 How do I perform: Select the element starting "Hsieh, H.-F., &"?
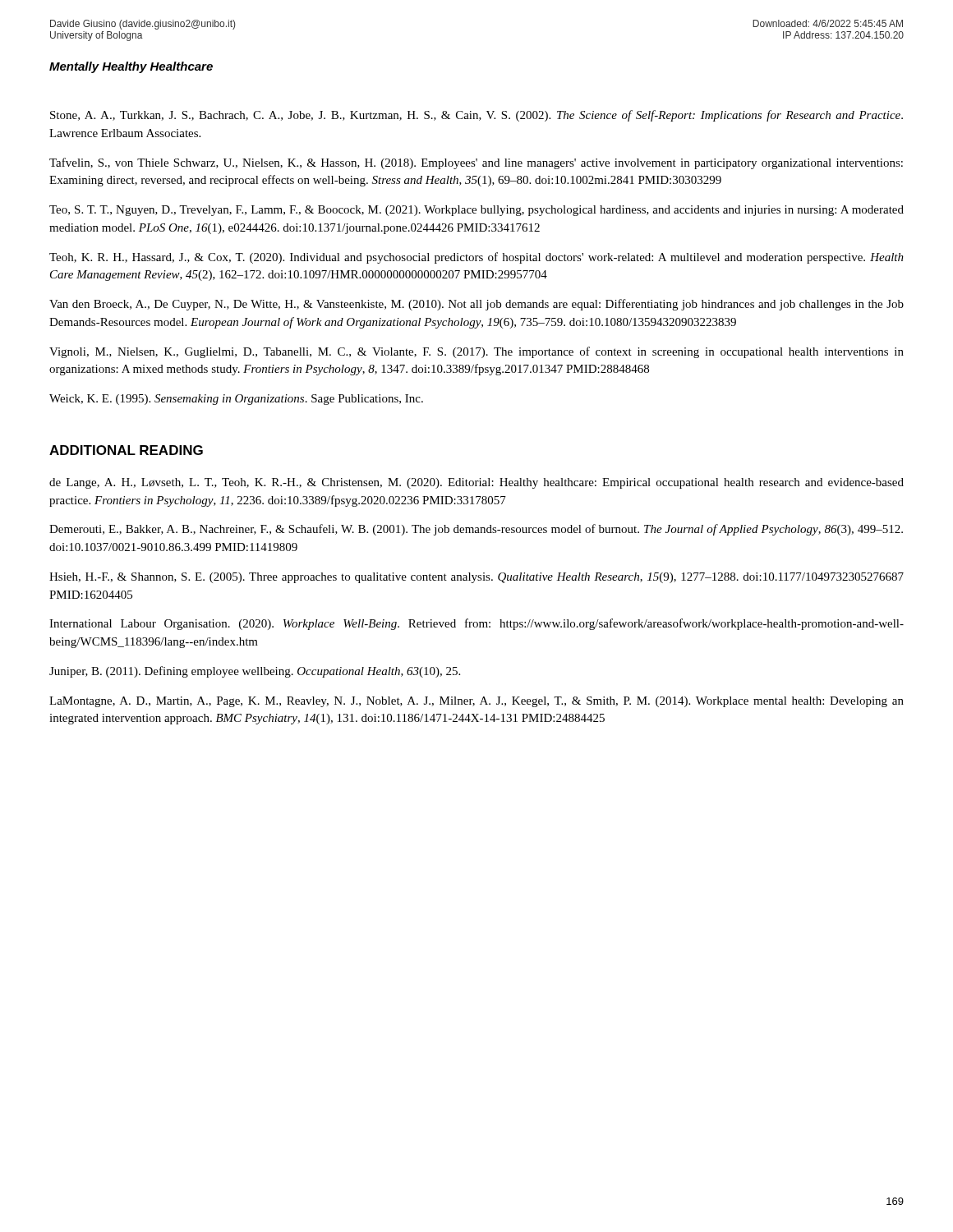tap(476, 585)
